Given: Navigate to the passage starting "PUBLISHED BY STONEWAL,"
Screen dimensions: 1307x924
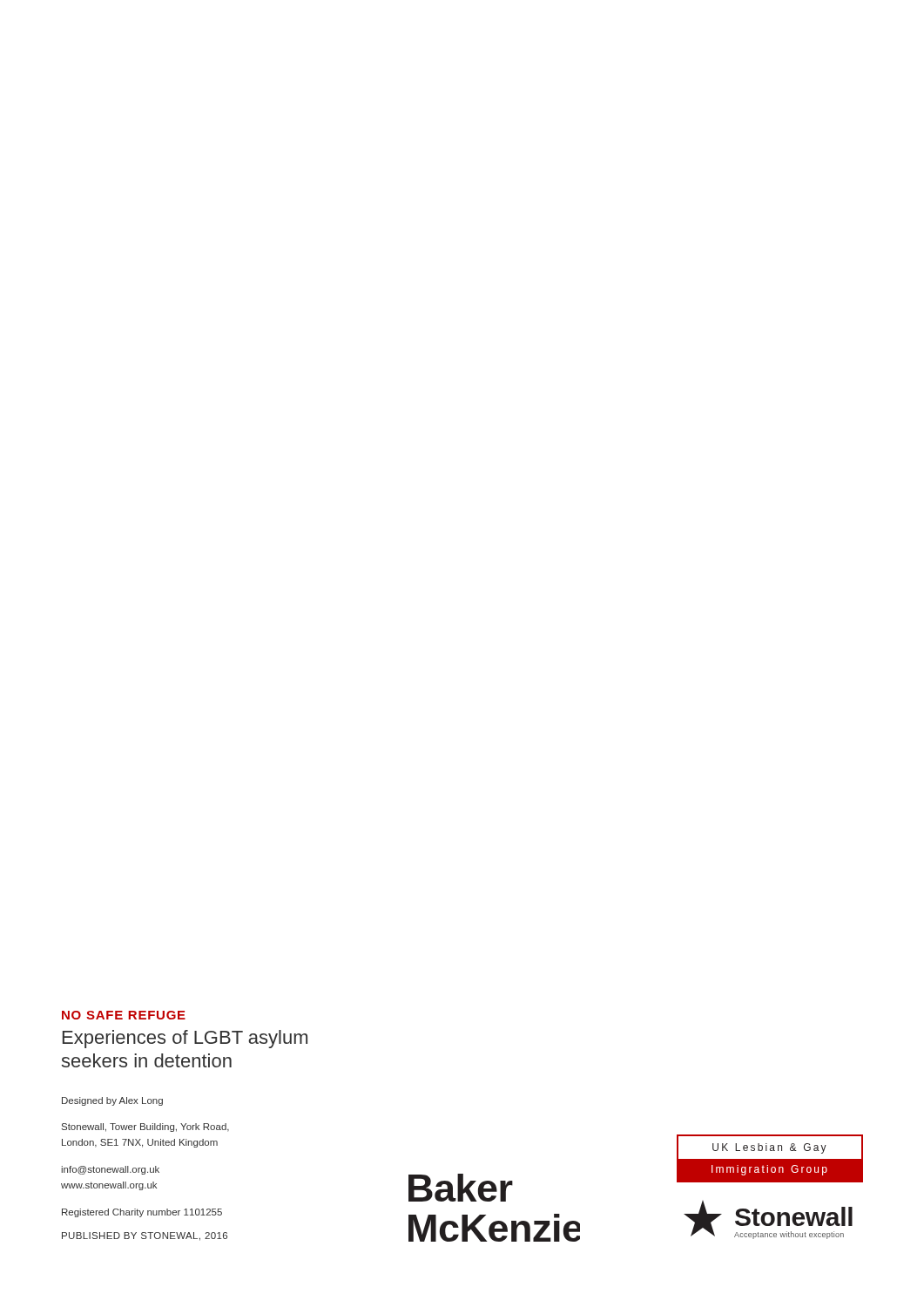Looking at the screenshot, I should coord(145,1236).
